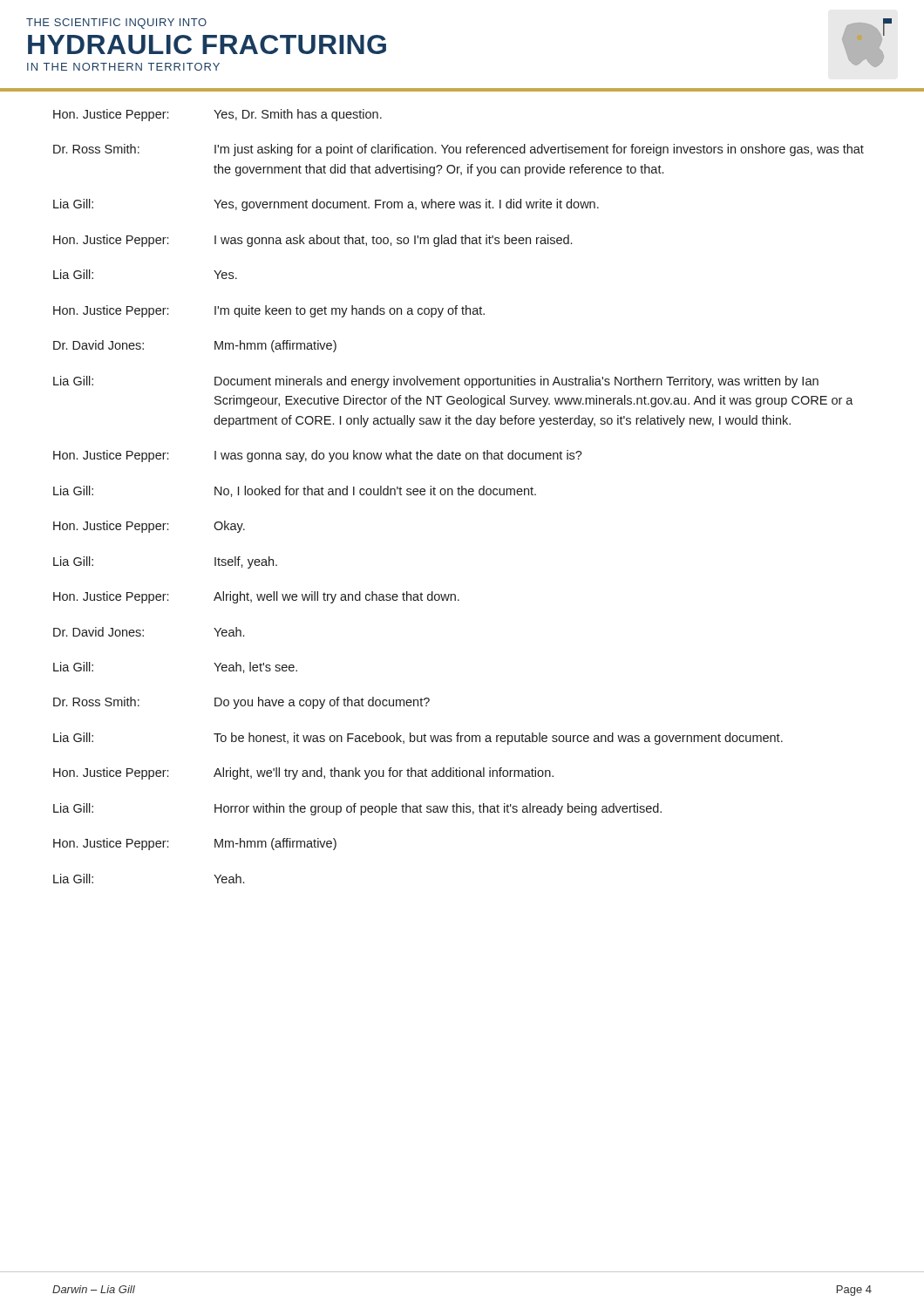Find the passage starting "Lia Gill: Document minerals and"

462,401
